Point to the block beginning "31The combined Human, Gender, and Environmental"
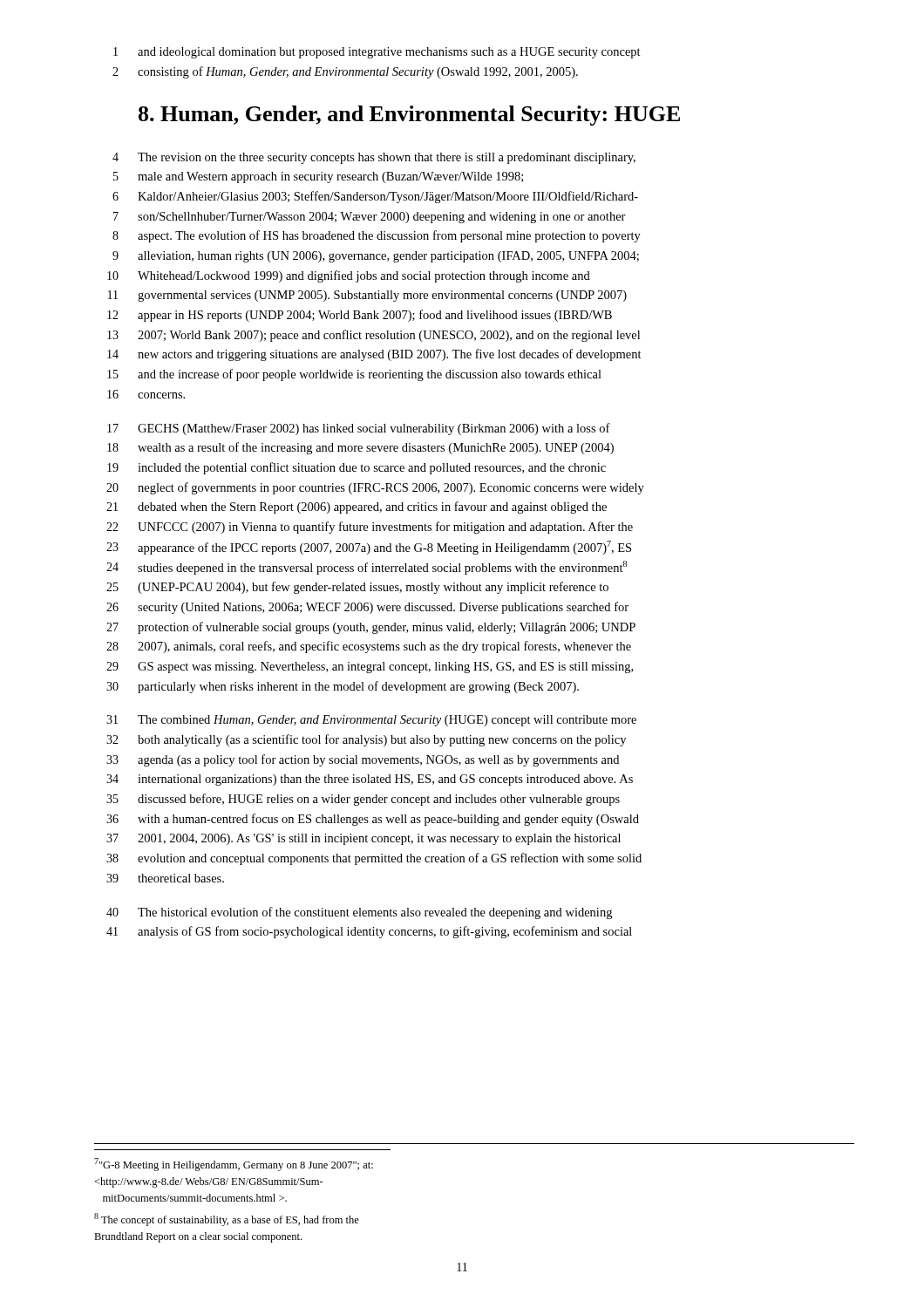The height and width of the screenshot is (1308, 924). 474,799
